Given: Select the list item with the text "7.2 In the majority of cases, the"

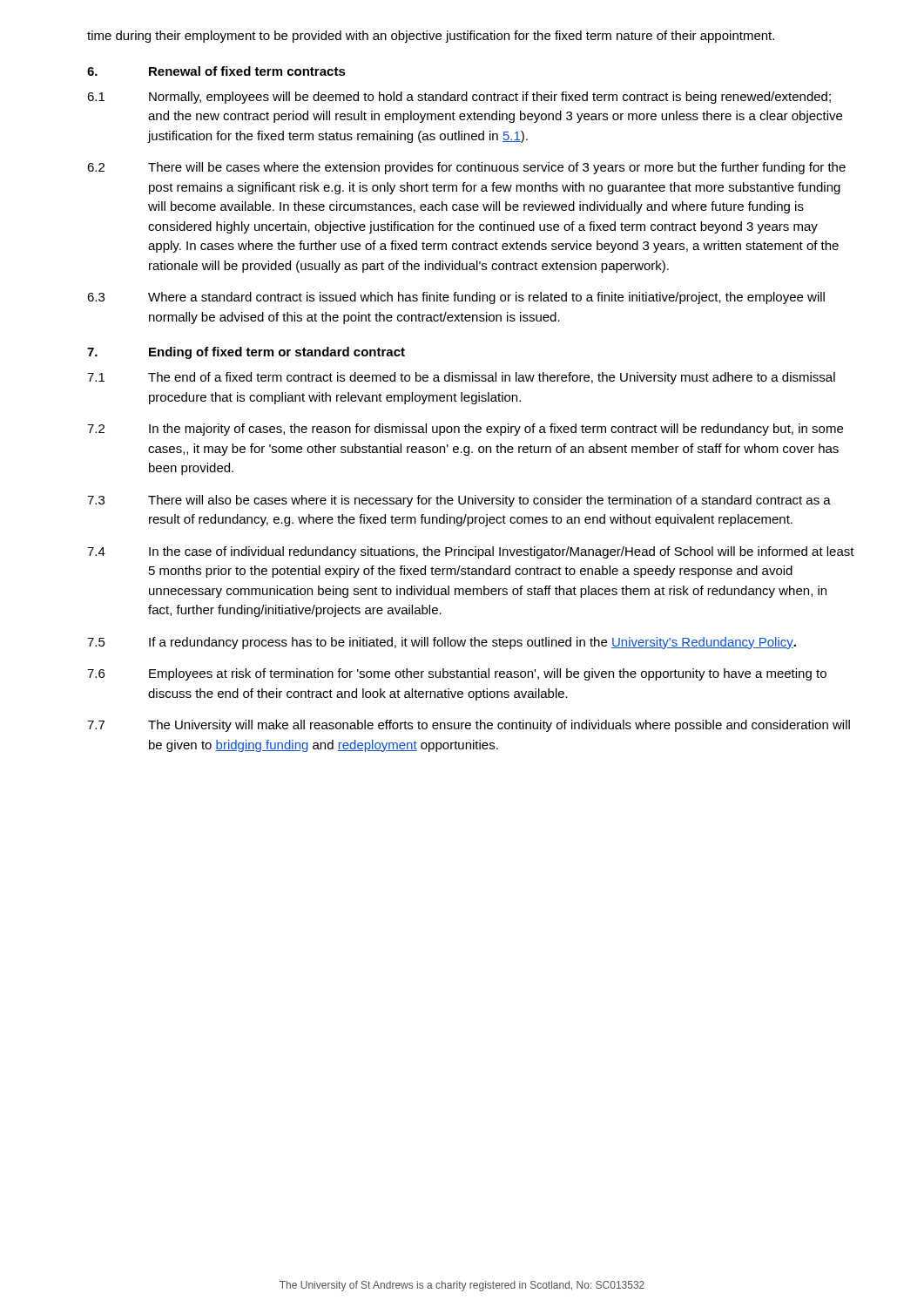Looking at the screenshot, I should click(471, 449).
